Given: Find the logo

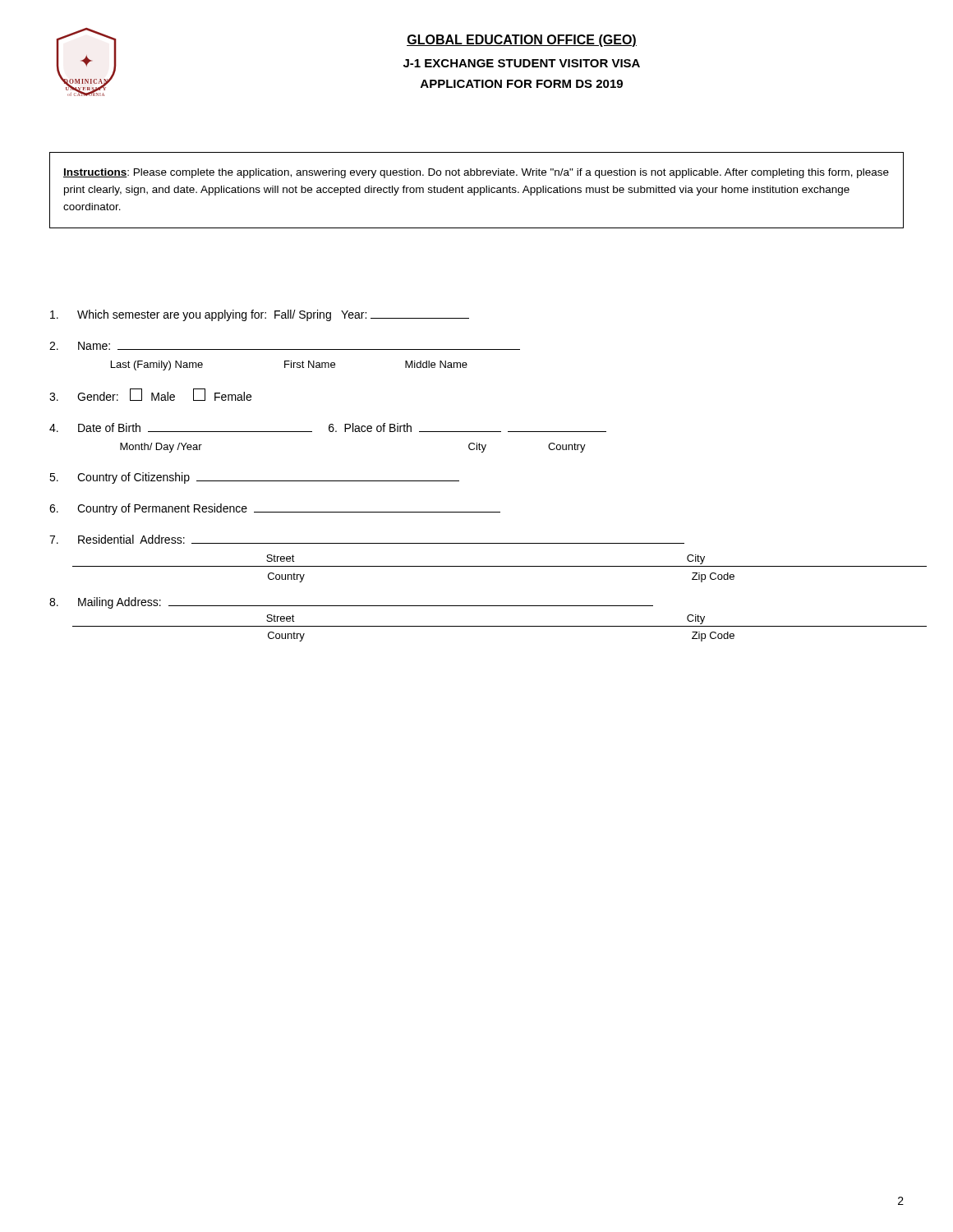Looking at the screenshot, I should pos(94,63).
